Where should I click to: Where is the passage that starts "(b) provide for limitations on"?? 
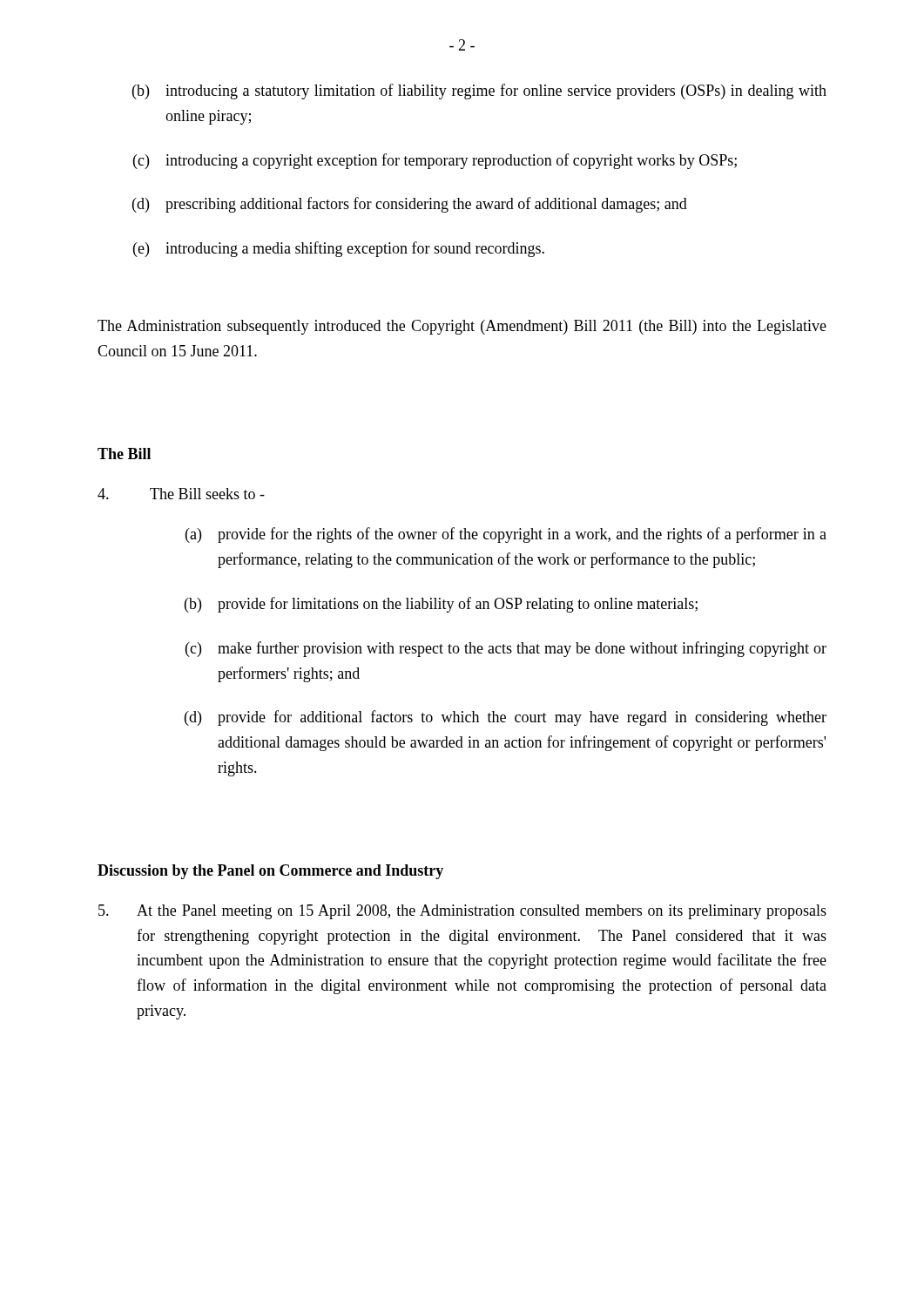(488, 604)
